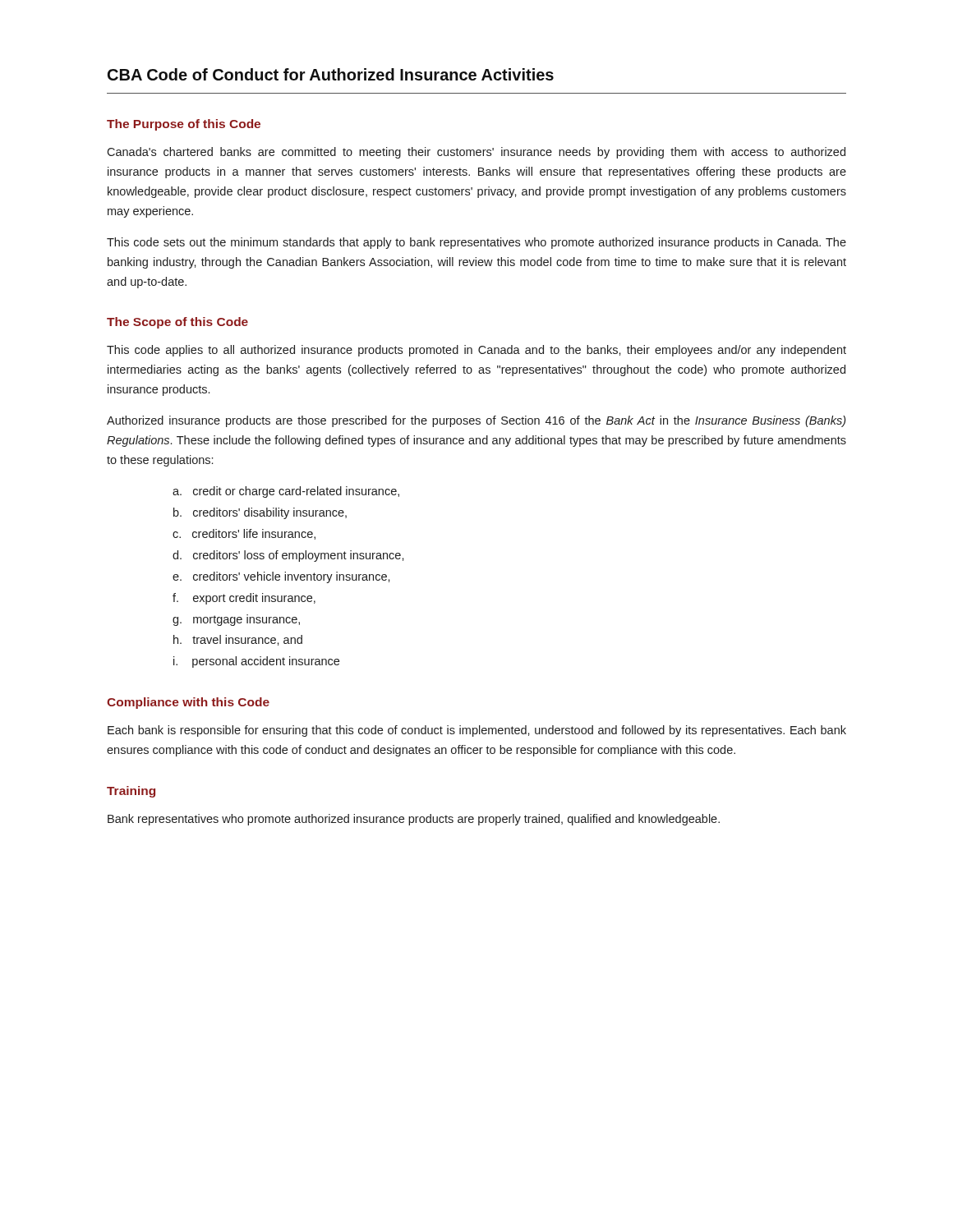Screen dimensions: 1232x953
Task: Find the text block starting "i. personal accident insurance"
Action: click(x=256, y=661)
